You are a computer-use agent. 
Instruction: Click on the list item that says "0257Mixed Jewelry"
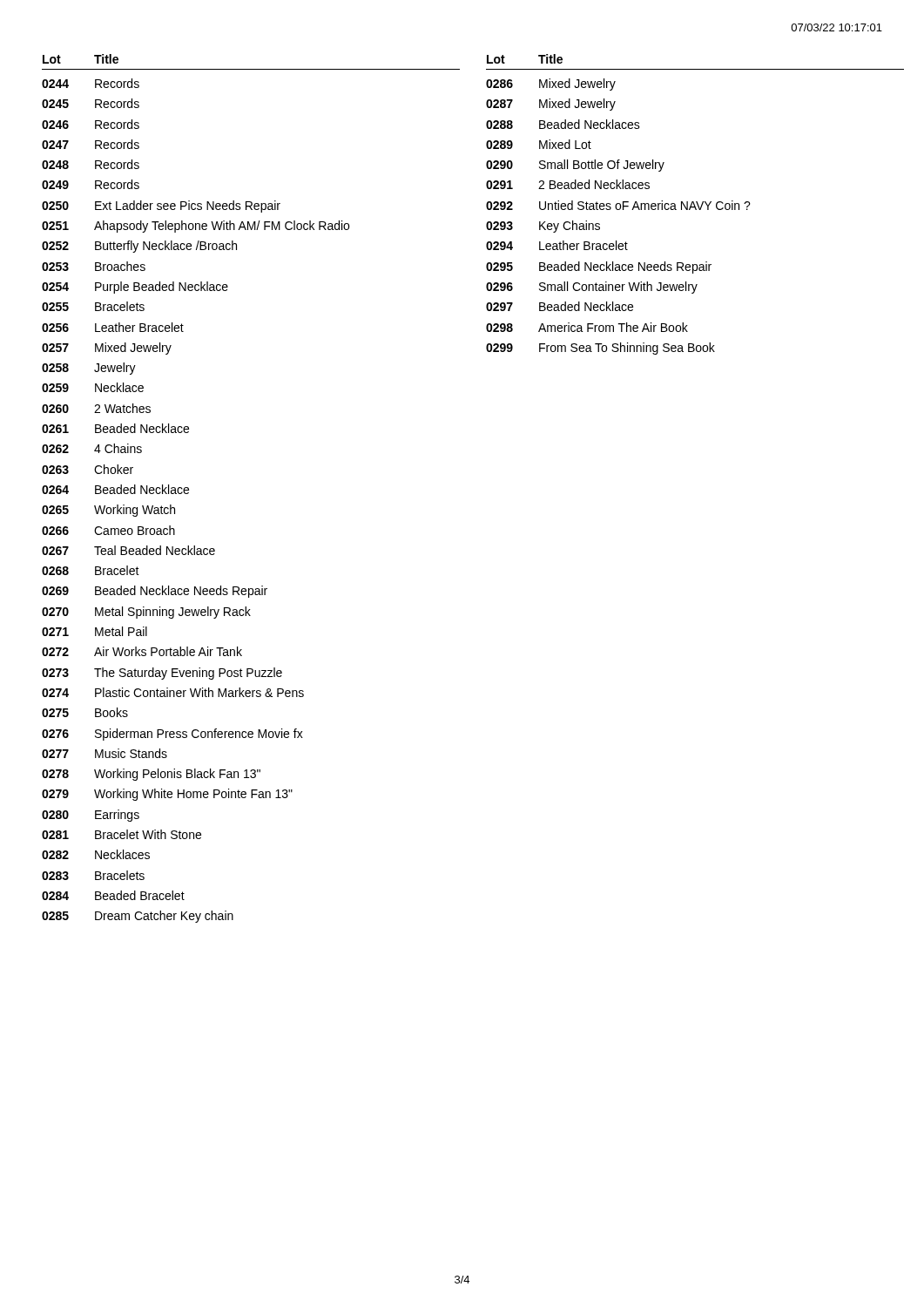pyautogui.click(x=107, y=349)
